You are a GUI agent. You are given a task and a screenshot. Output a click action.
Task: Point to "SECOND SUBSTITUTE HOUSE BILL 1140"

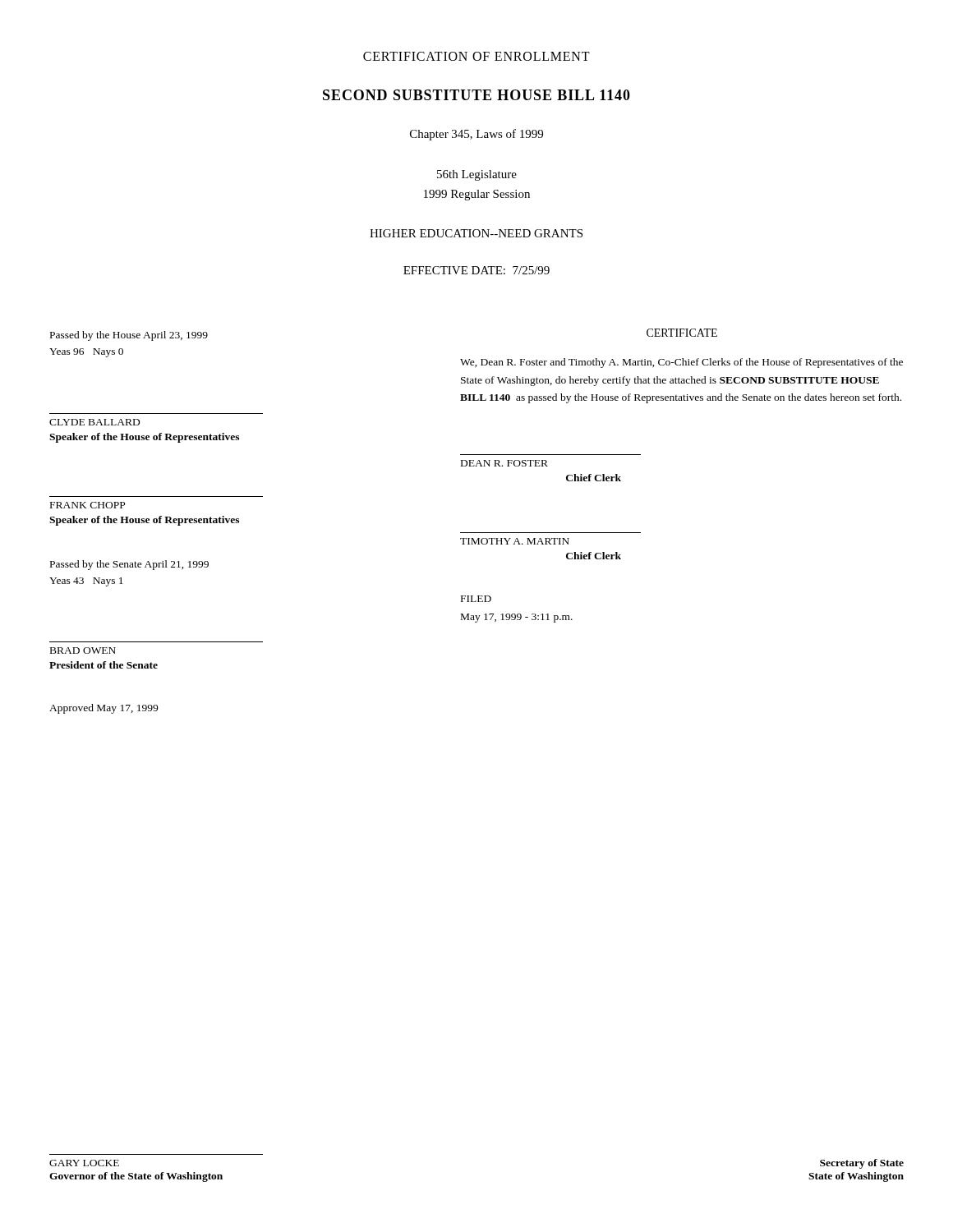point(476,95)
